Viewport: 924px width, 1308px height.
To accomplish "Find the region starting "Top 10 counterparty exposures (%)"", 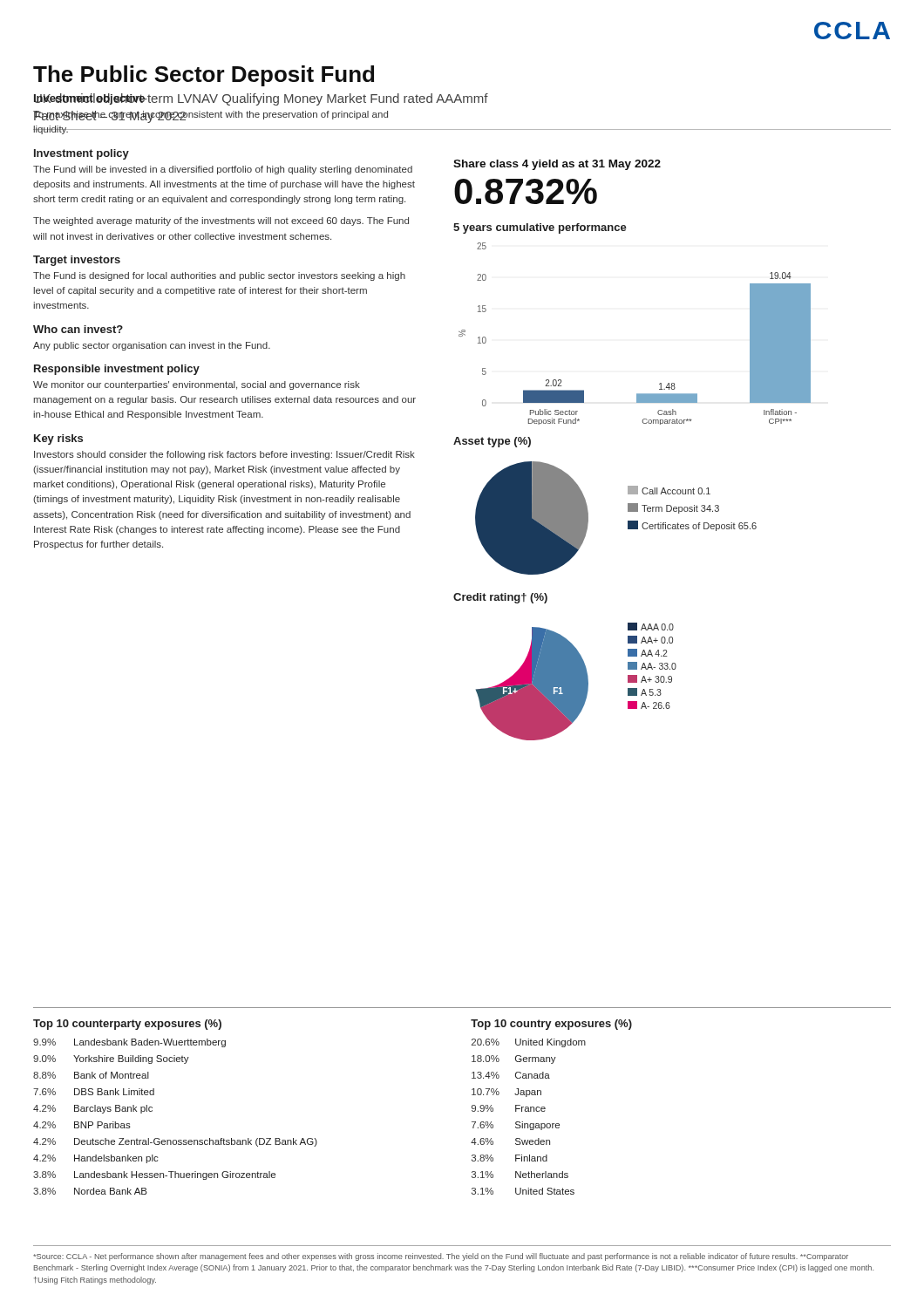I will [127, 1023].
